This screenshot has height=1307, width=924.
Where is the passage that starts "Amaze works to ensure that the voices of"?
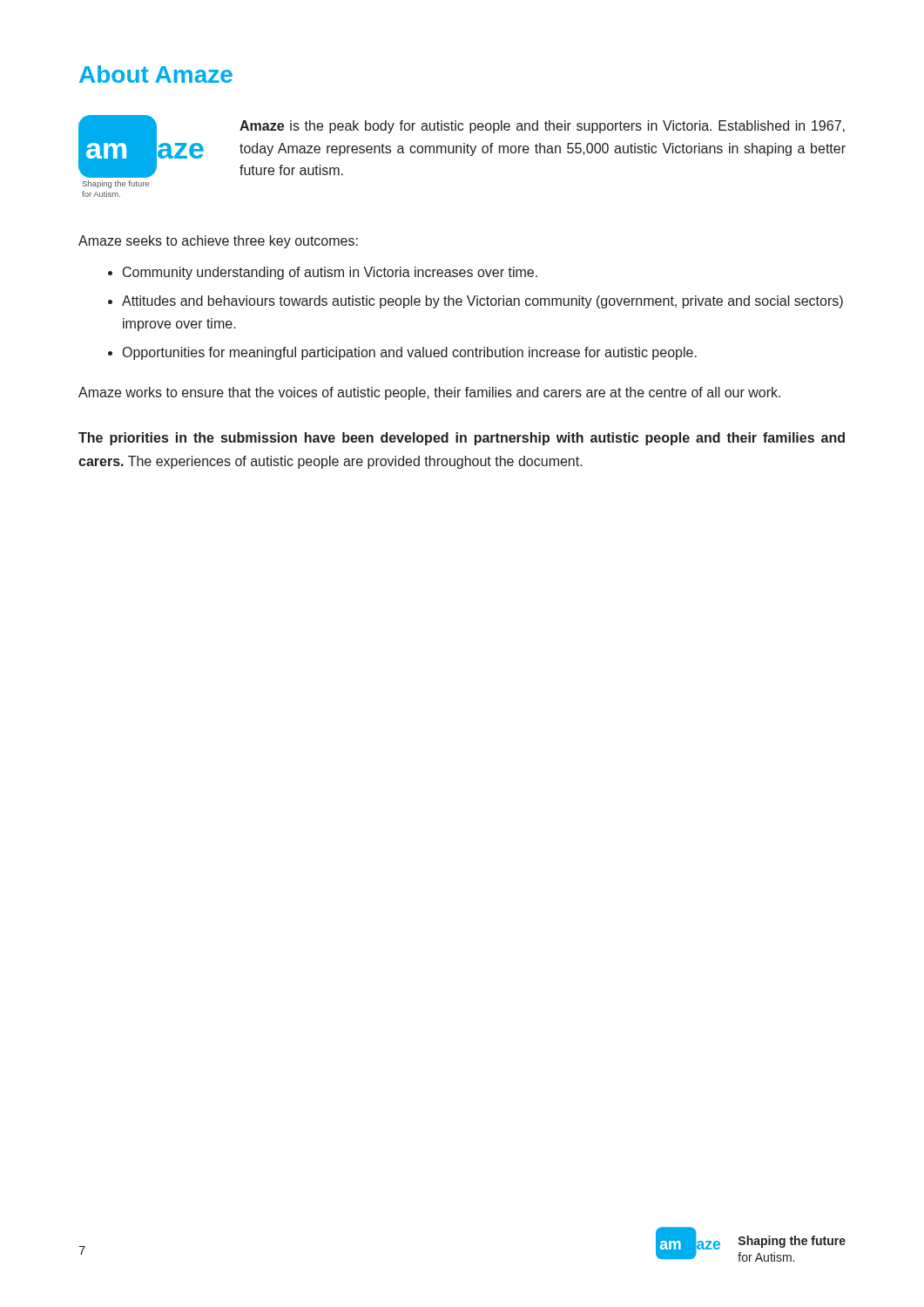pyautogui.click(x=430, y=392)
